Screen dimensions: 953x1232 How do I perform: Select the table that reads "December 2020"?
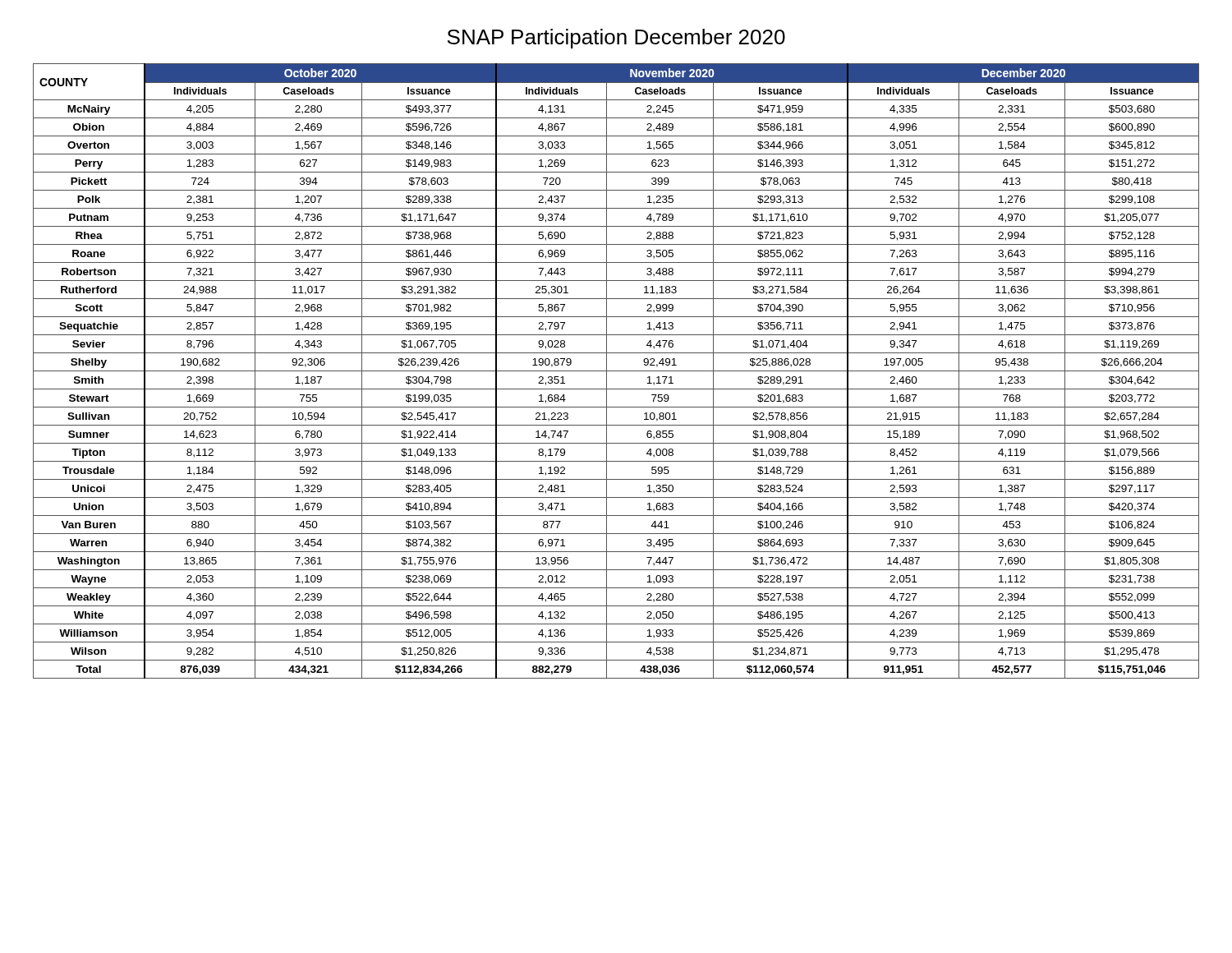616,371
